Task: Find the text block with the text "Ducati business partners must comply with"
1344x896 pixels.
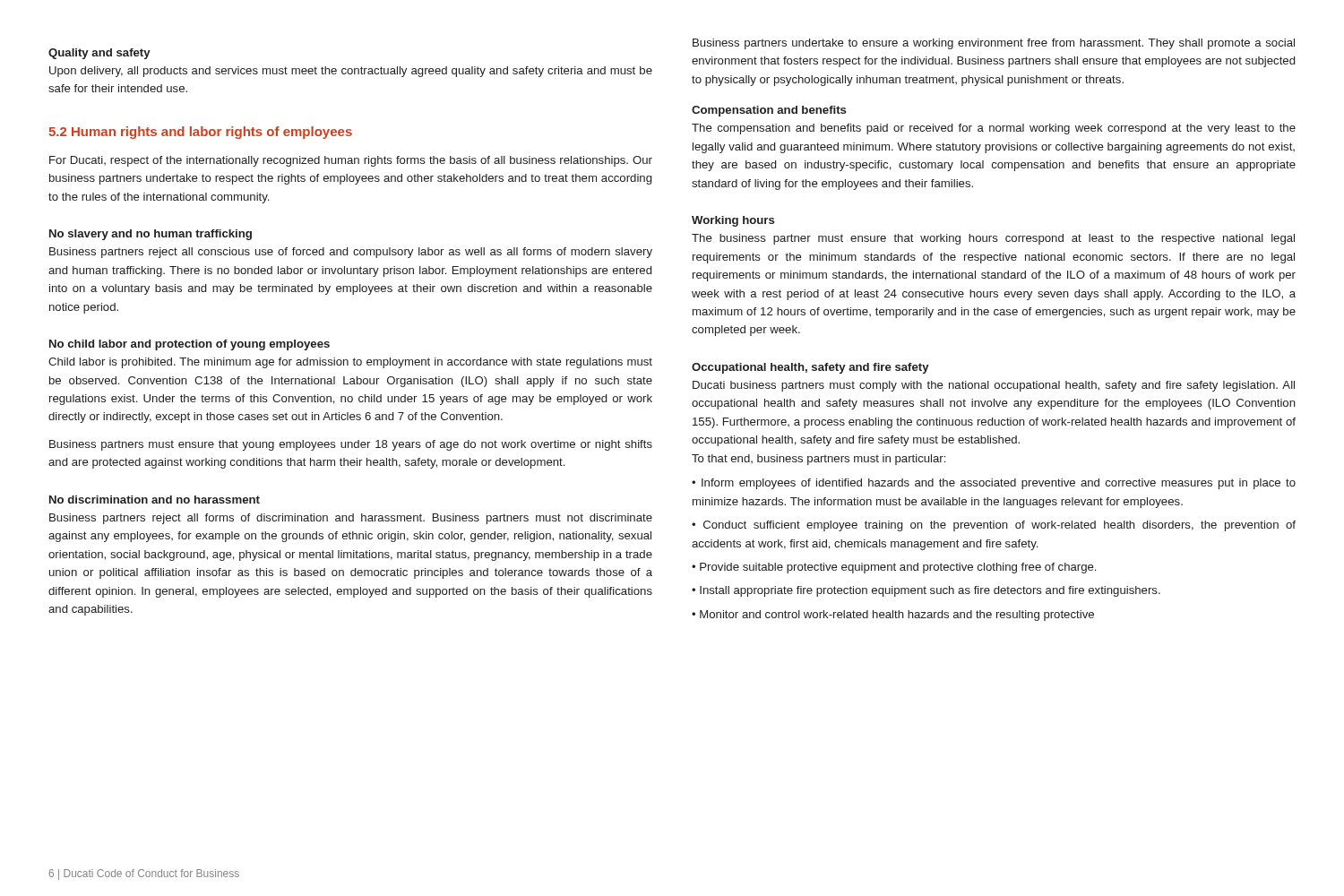Action: coord(994,422)
